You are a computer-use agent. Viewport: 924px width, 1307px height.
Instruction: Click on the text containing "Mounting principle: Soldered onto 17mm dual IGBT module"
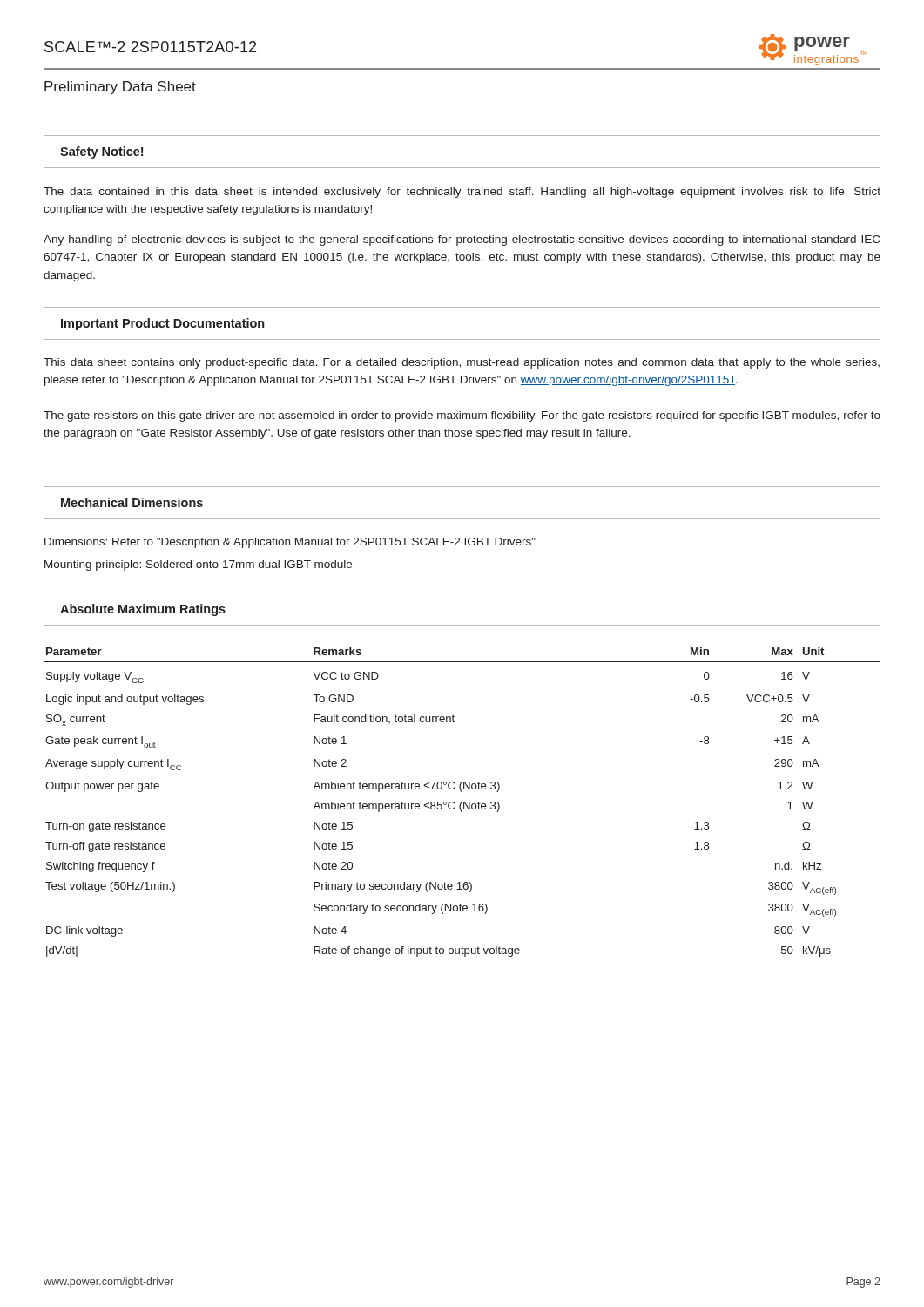click(x=198, y=564)
